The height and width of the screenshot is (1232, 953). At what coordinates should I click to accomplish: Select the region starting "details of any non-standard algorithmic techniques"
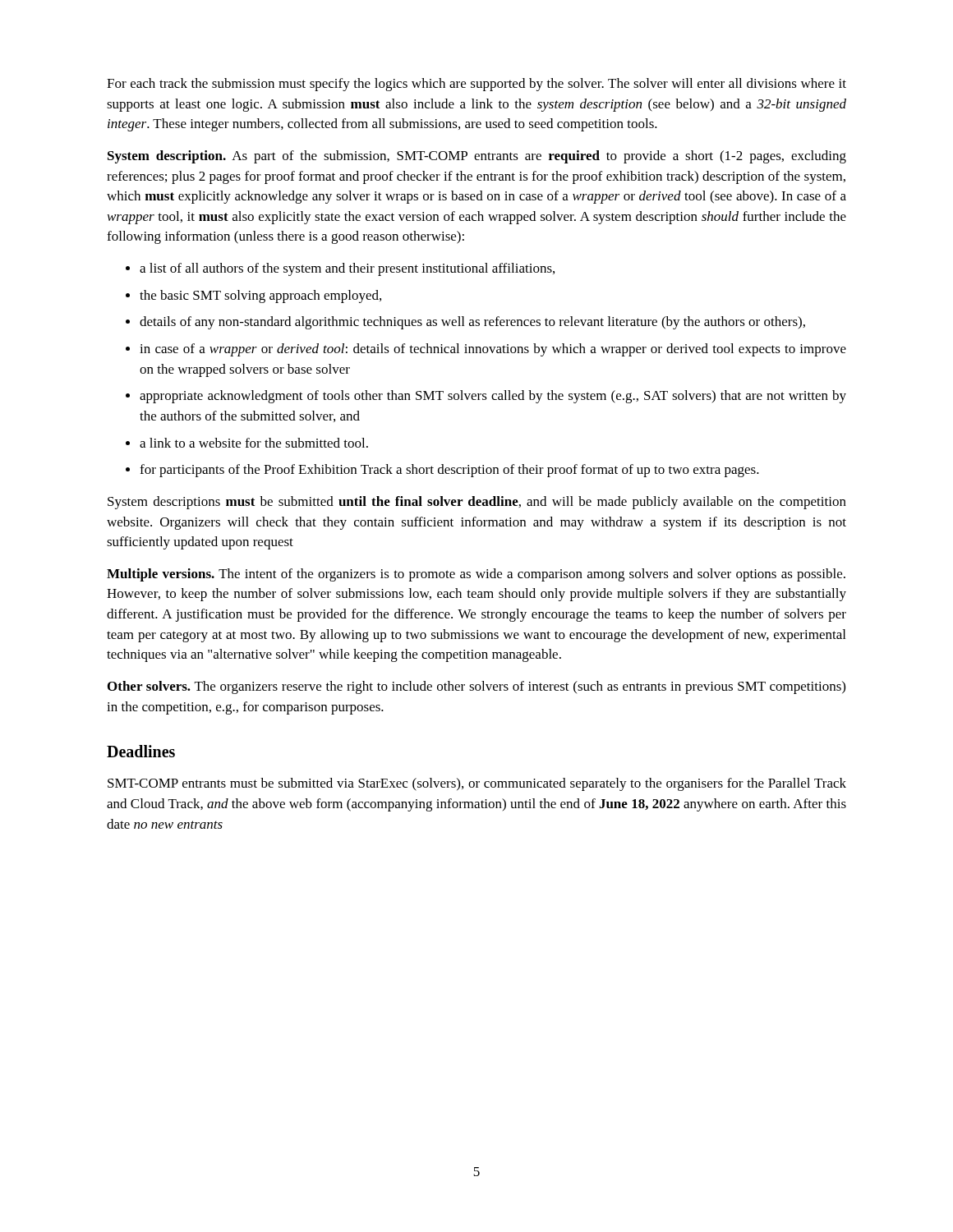tap(473, 322)
